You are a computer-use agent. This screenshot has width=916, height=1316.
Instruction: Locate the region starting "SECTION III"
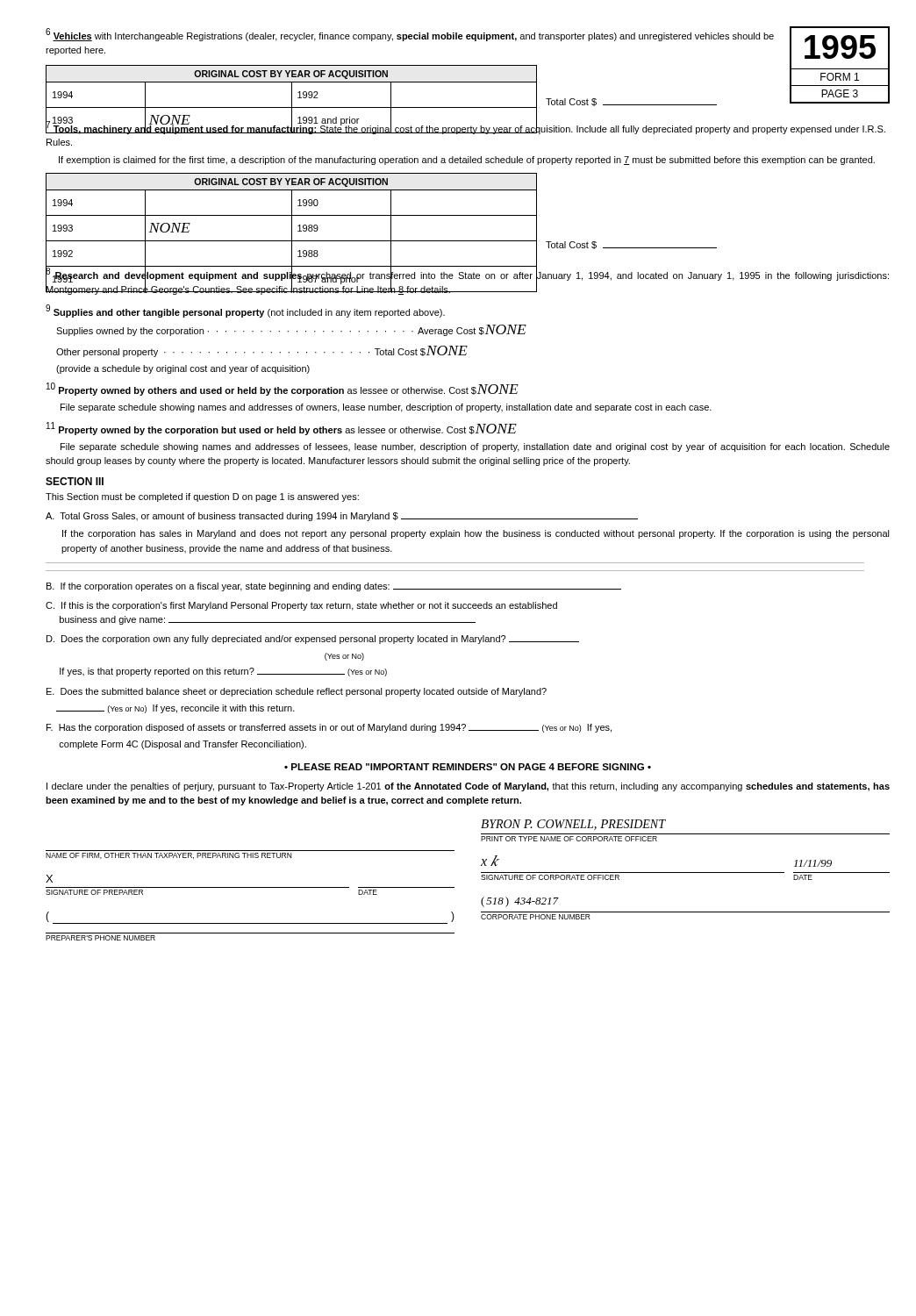pos(75,481)
